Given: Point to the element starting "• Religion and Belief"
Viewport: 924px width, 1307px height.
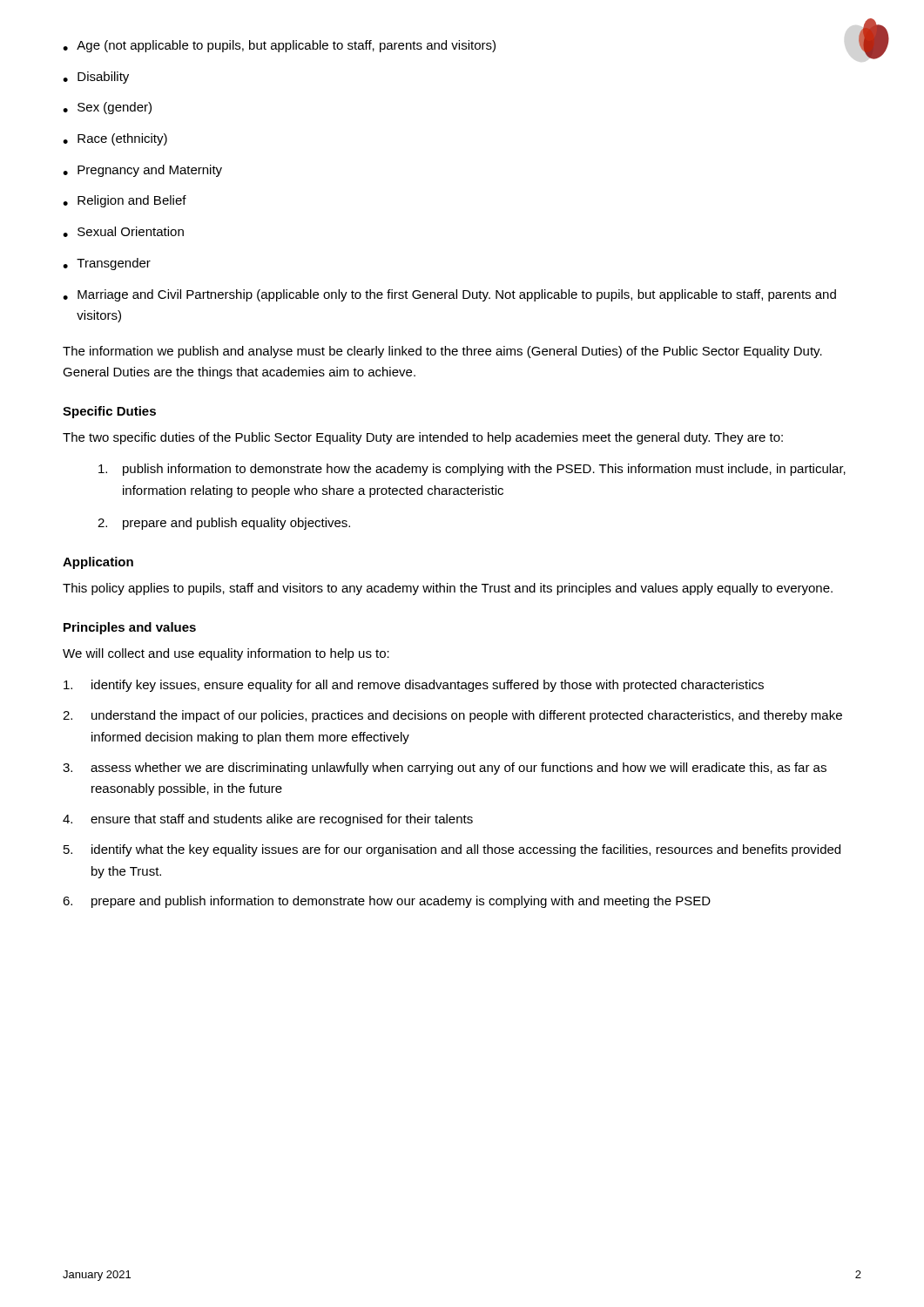Looking at the screenshot, I should point(124,204).
